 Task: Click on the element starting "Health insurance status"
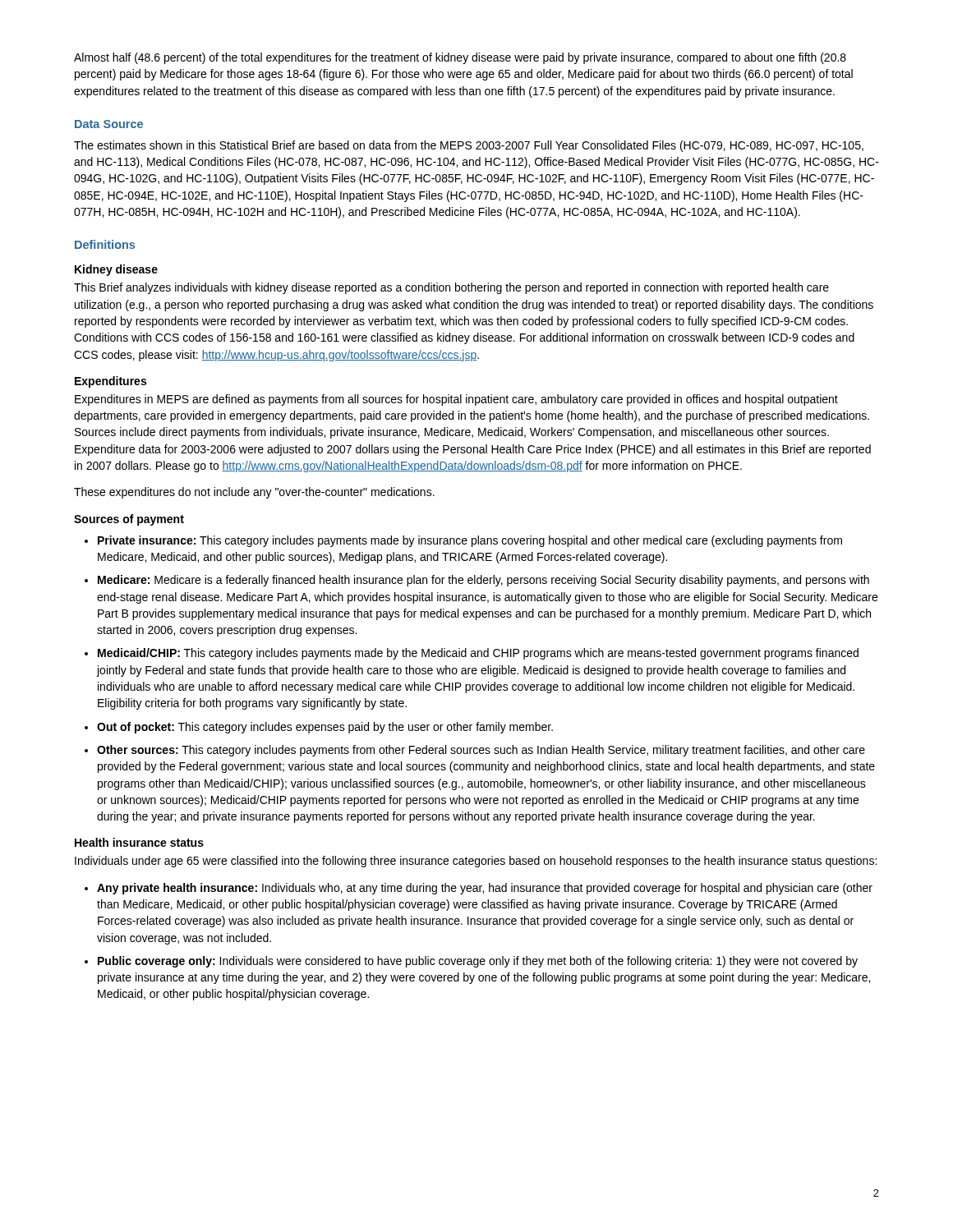point(139,843)
